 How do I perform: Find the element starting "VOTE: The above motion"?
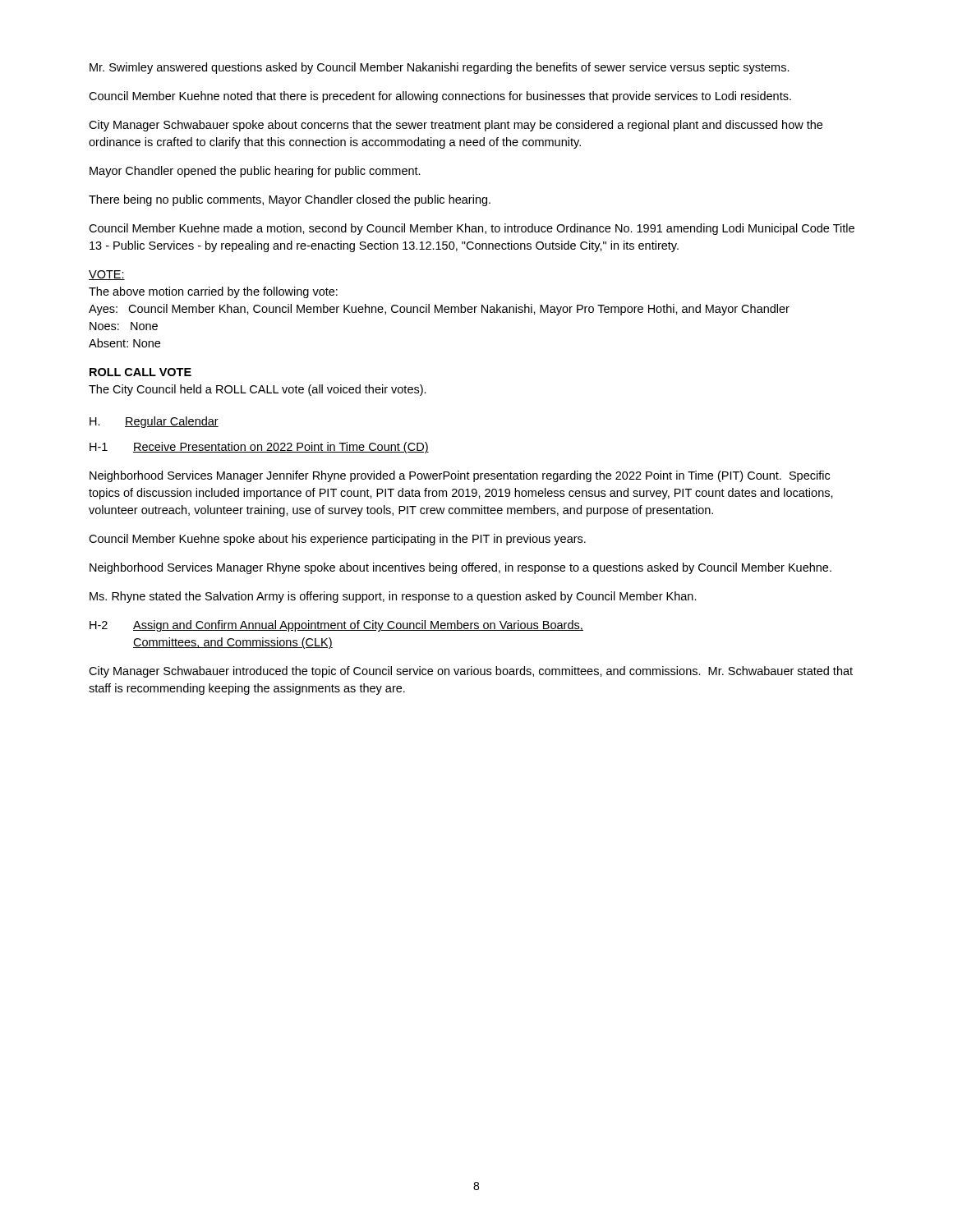point(439,309)
